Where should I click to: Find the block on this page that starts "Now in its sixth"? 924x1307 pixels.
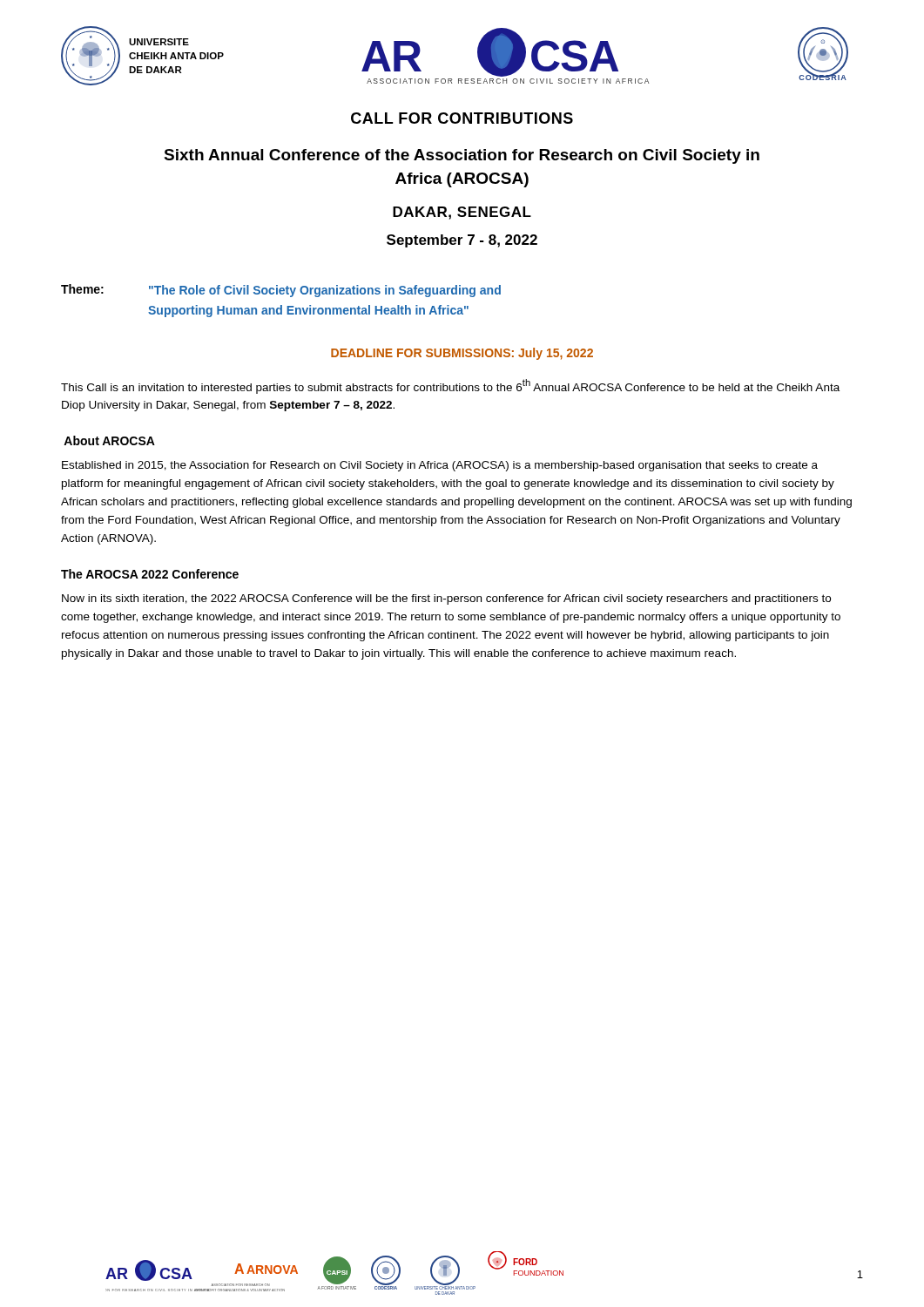(451, 625)
